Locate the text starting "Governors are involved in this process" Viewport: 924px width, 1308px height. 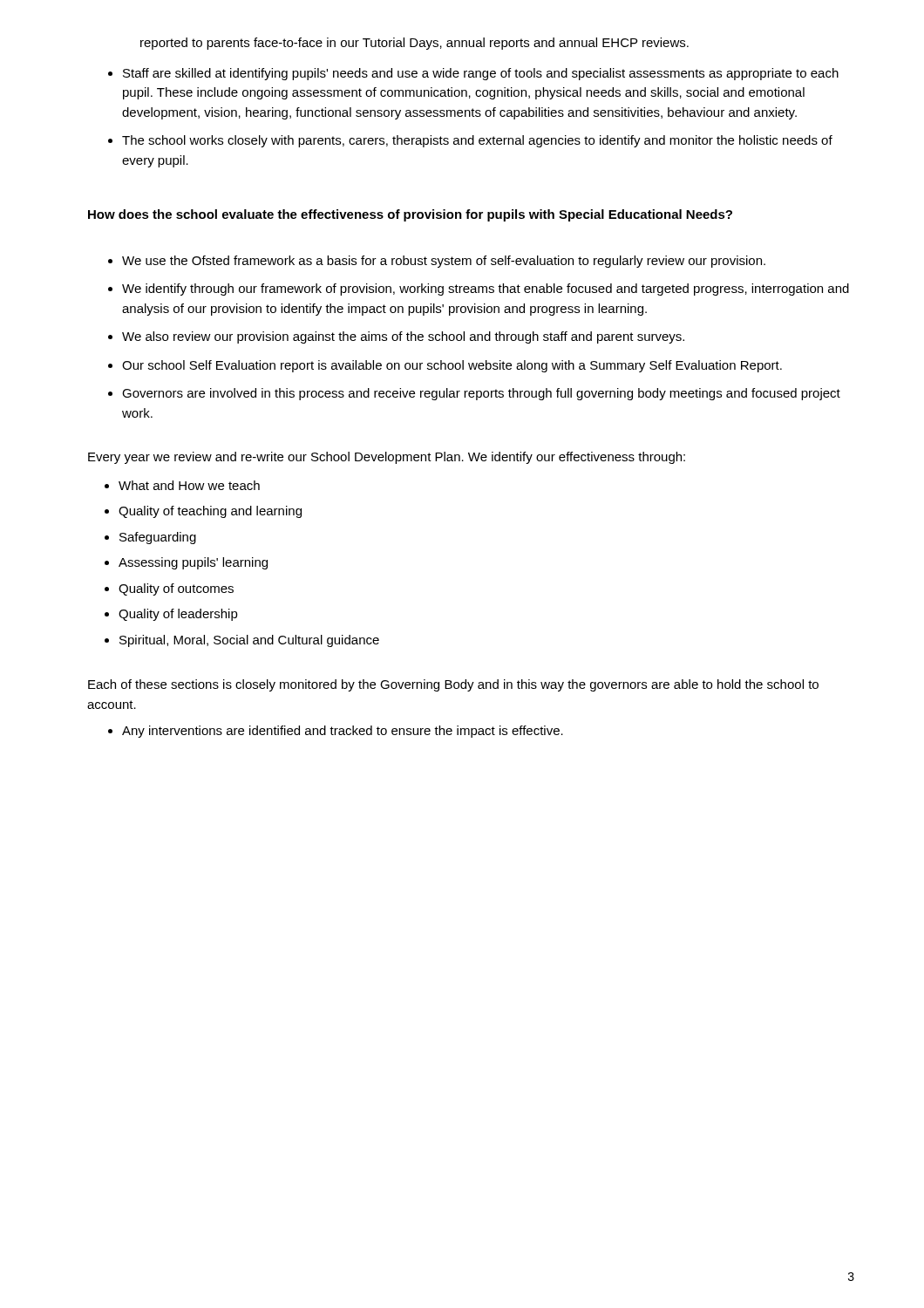pos(481,403)
